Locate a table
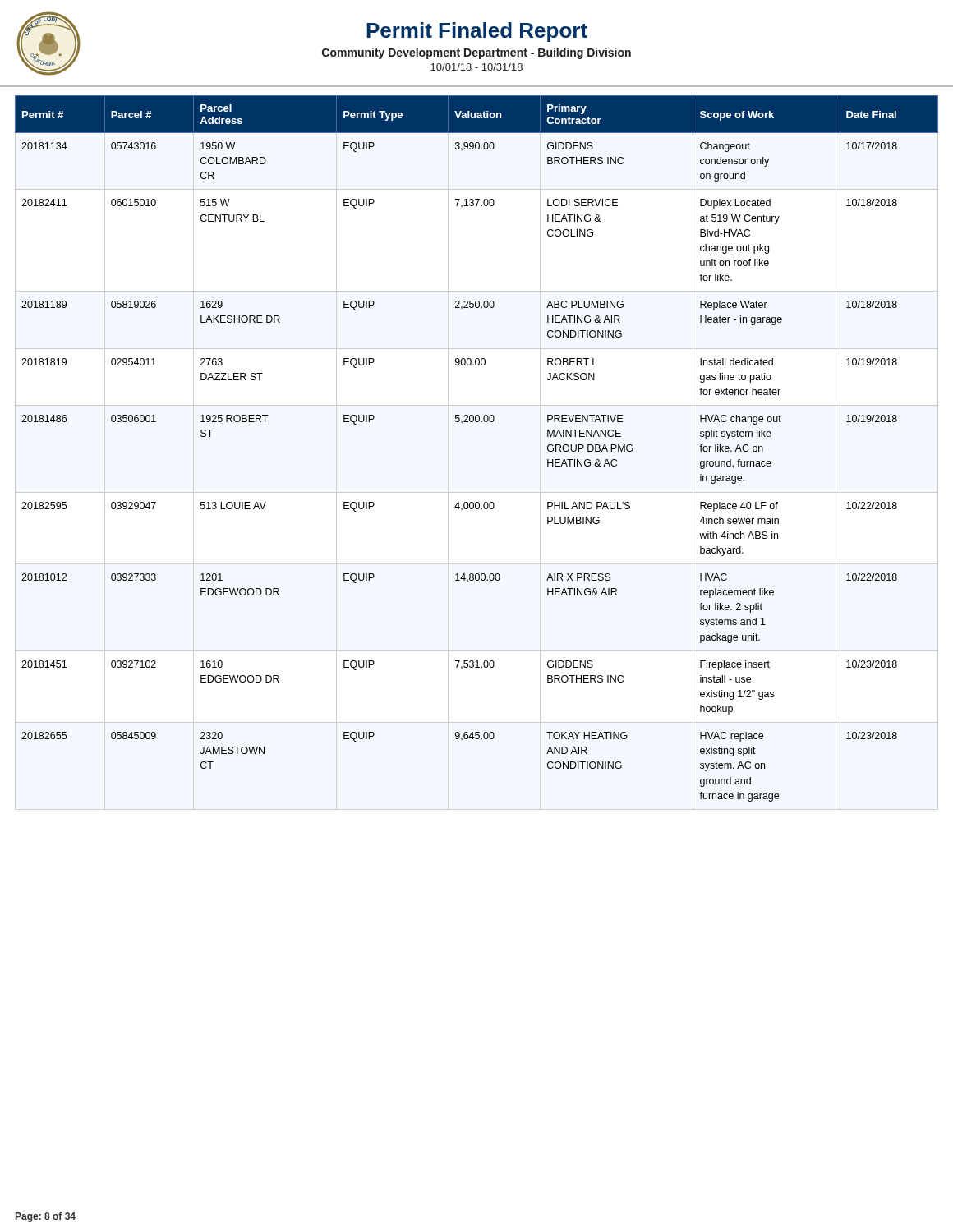The height and width of the screenshot is (1232, 953). (x=476, y=452)
